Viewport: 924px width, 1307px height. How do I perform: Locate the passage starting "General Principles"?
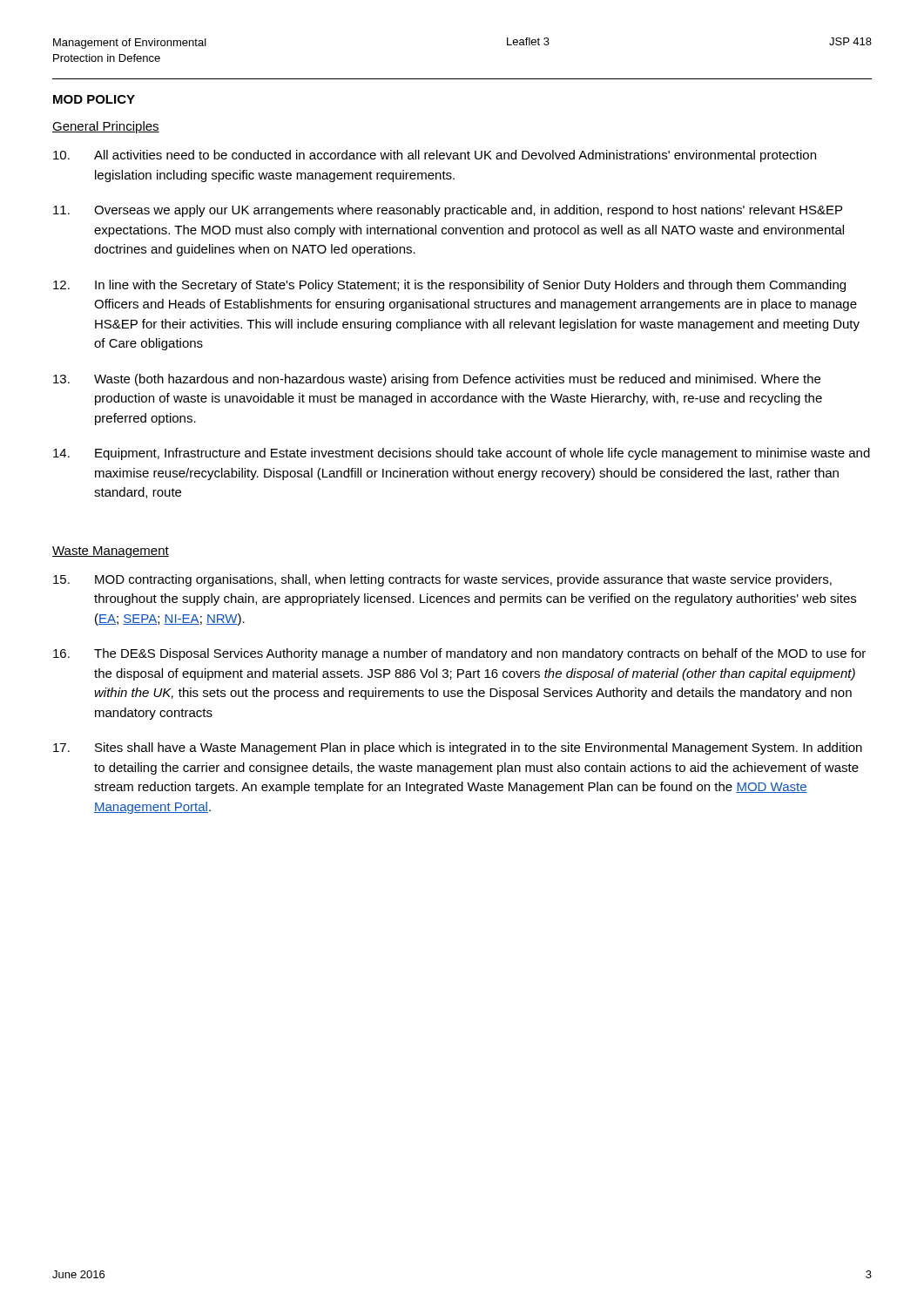[x=106, y=126]
